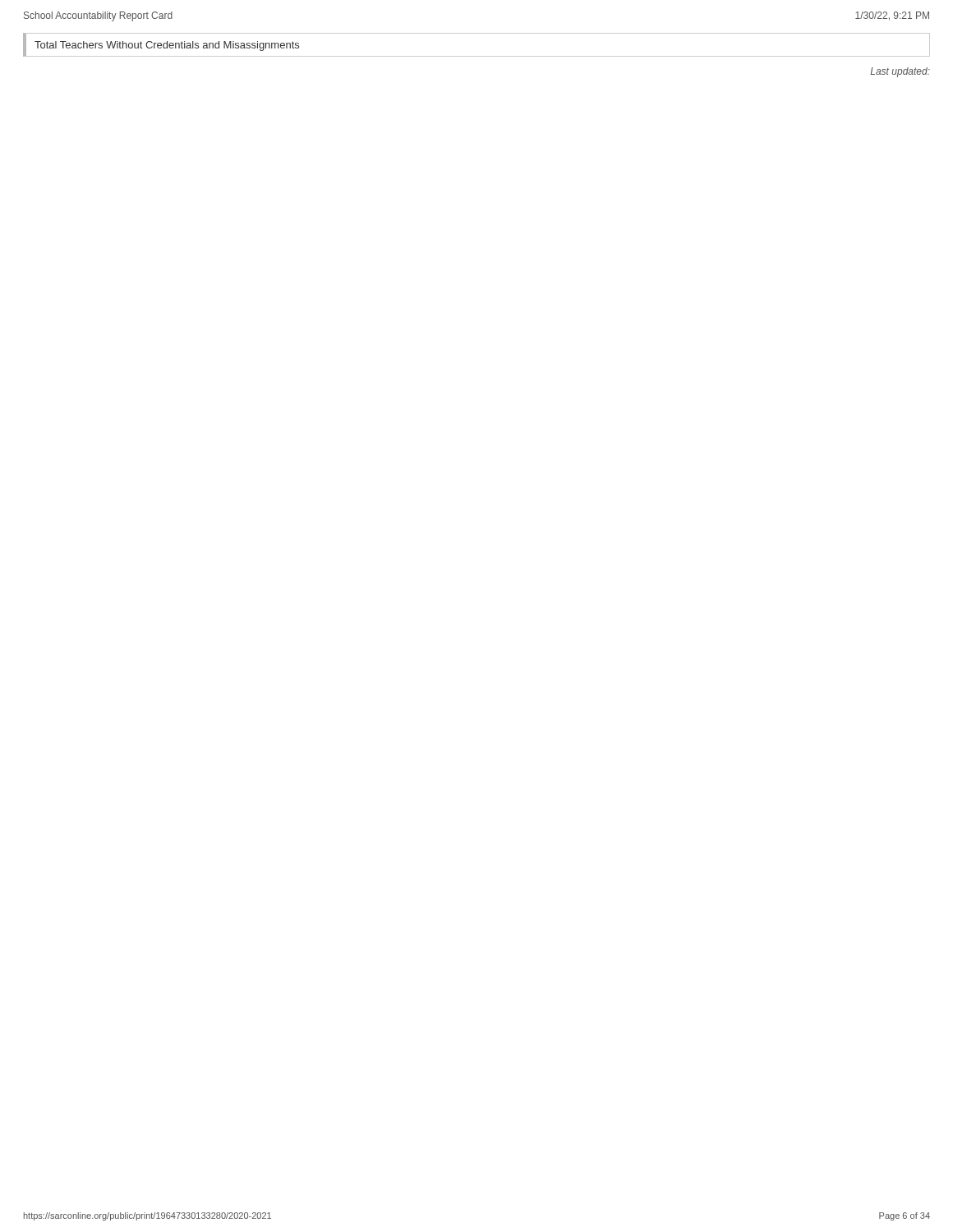The height and width of the screenshot is (1232, 953).
Task: Find "Last updated:" on this page
Action: 900,71
